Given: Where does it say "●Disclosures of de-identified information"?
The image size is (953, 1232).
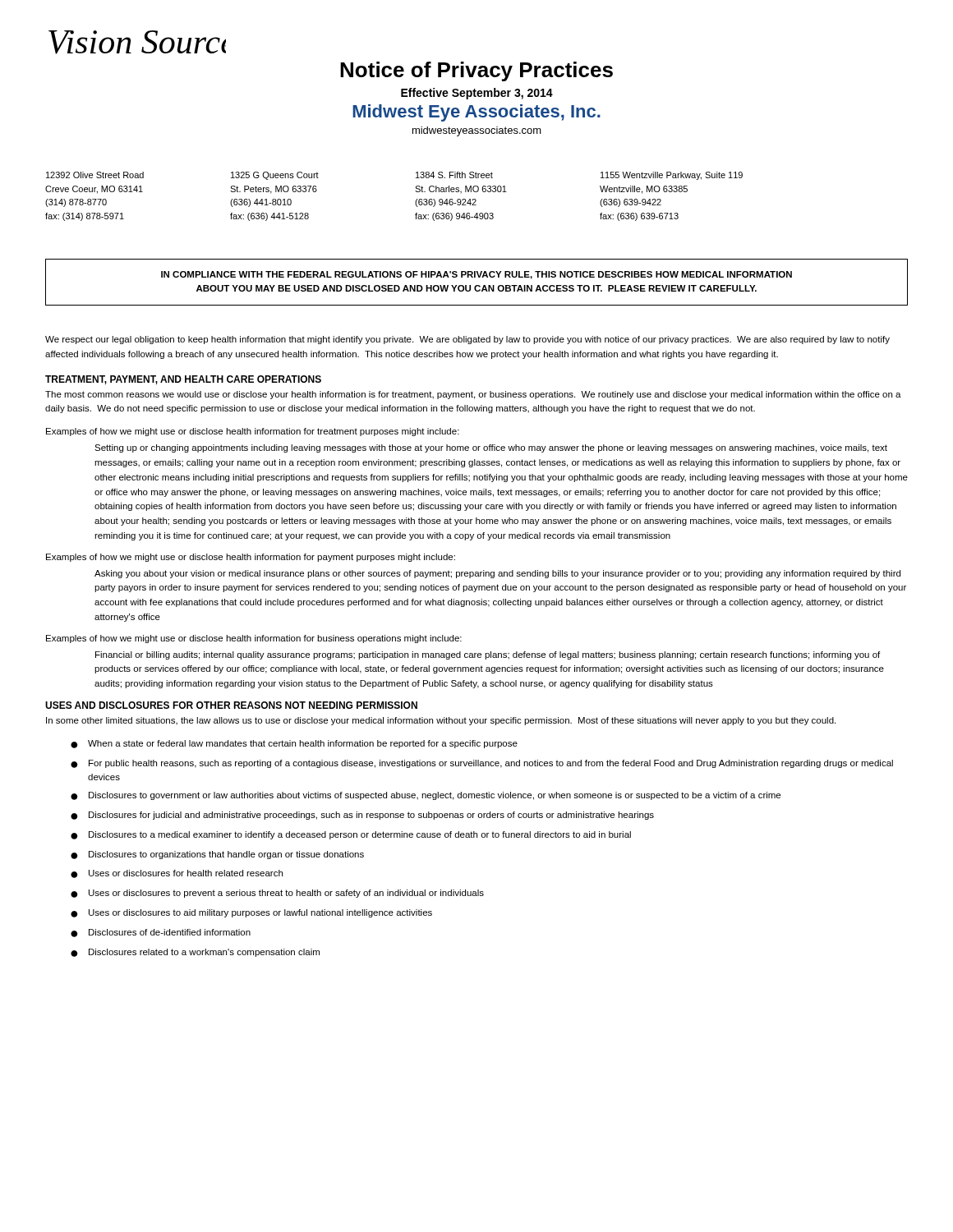Looking at the screenshot, I should point(160,934).
